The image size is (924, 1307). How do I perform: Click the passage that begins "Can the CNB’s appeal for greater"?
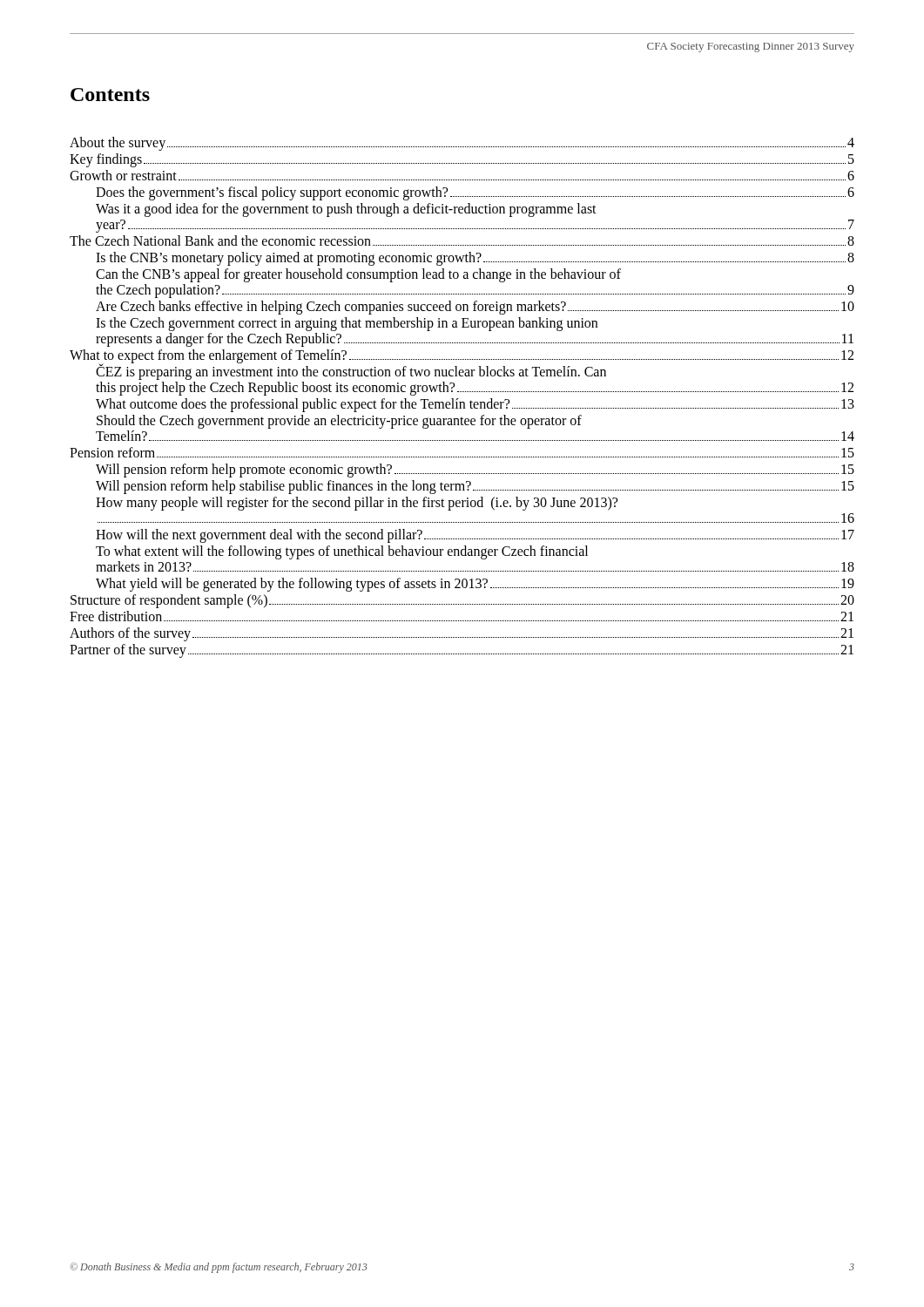click(475, 282)
